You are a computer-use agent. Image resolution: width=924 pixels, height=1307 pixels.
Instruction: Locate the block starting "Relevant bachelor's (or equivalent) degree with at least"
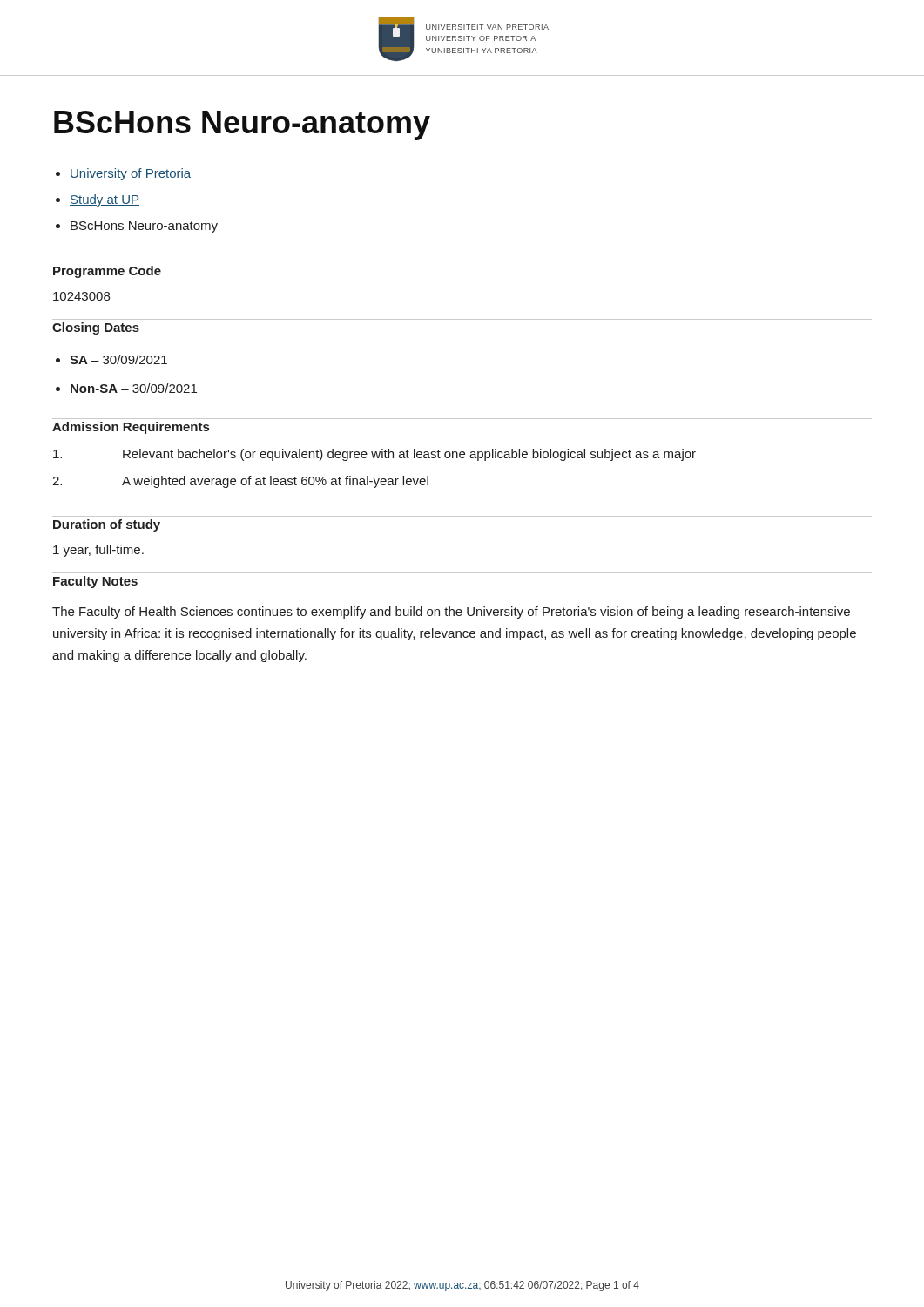[x=374, y=454]
